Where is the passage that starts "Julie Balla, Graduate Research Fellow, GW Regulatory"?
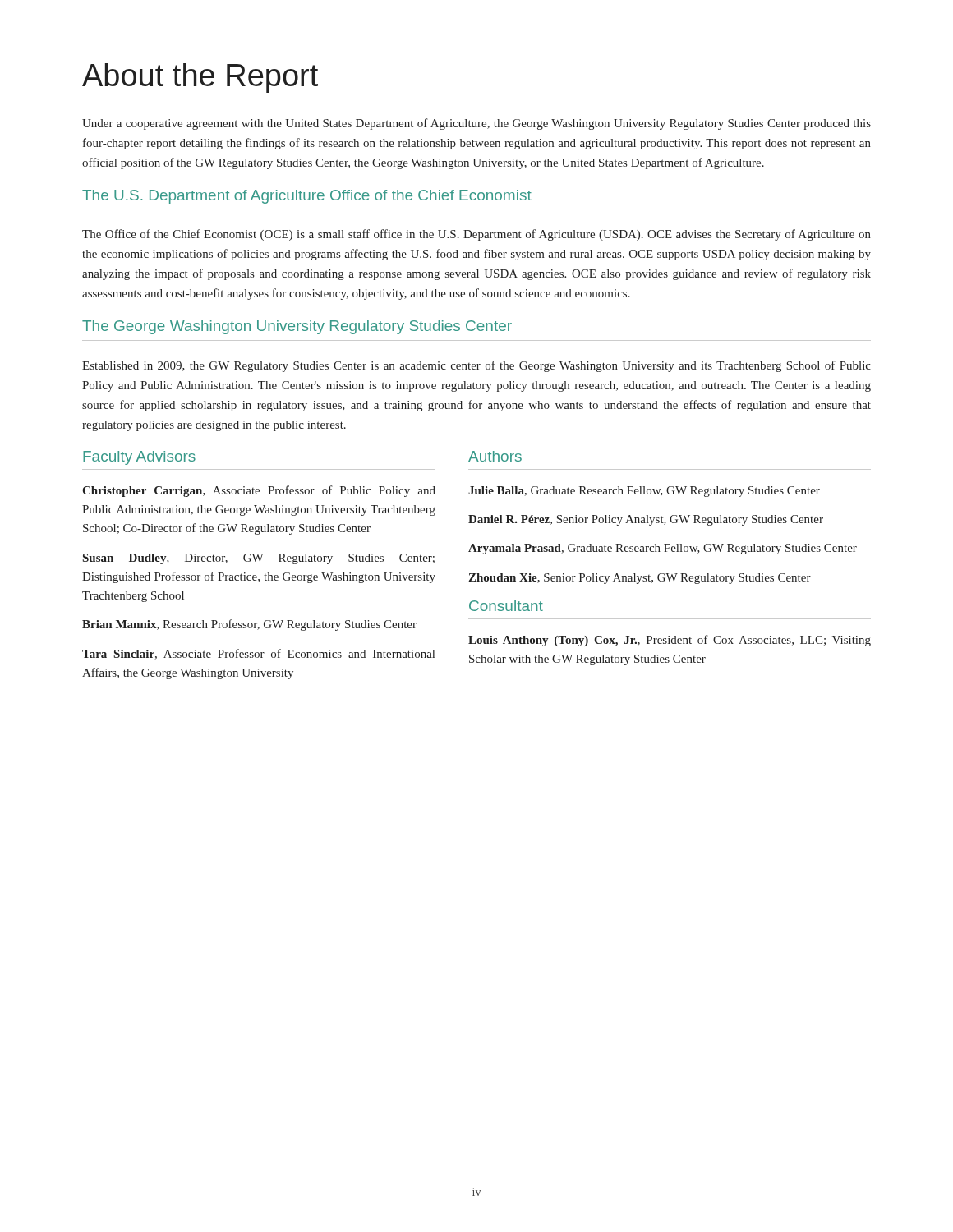The width and height of the screenshot is (953, 1232). pyautogui.click(x=644, y=490)
